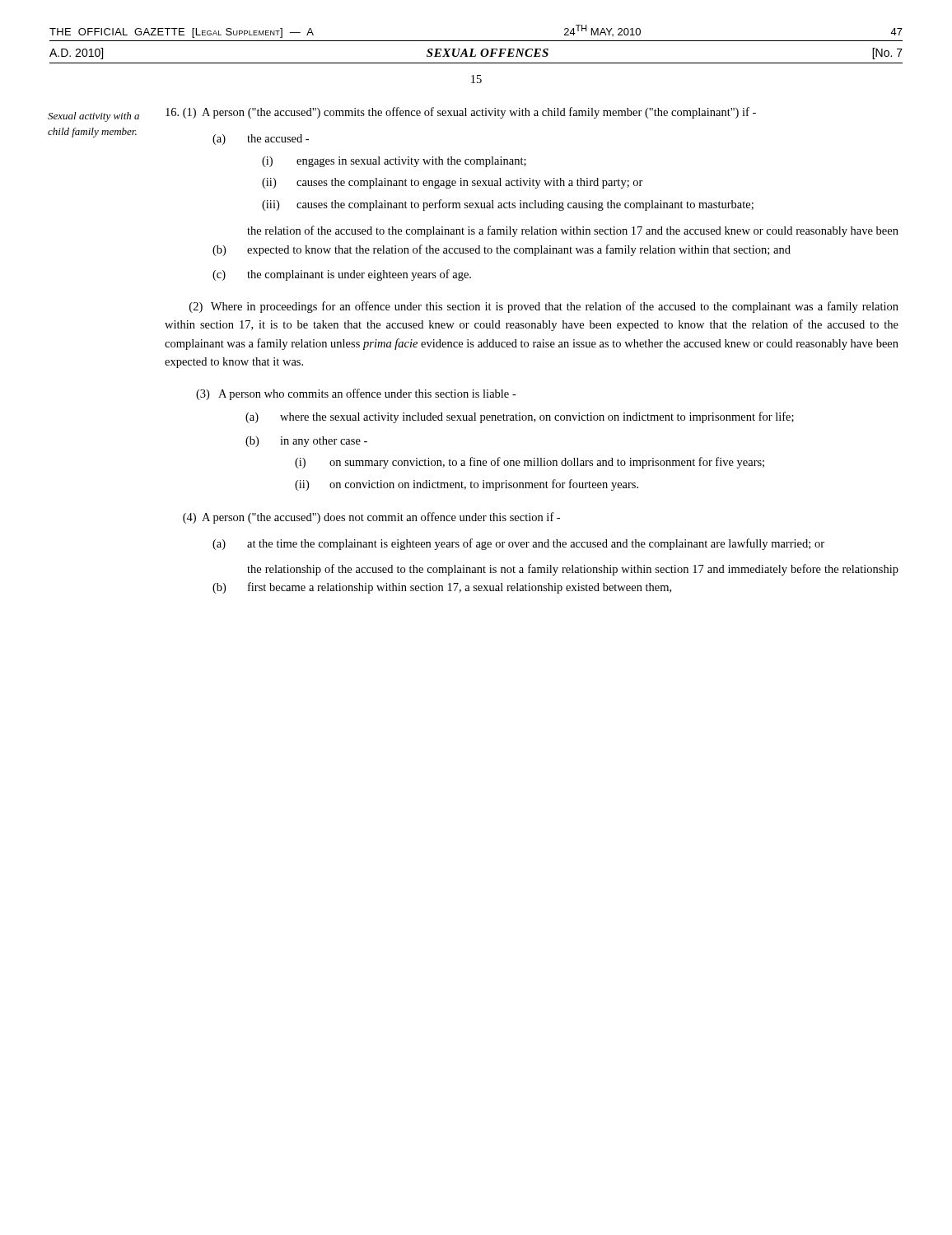Click on the list item containing "(i)on summary conviction, to a fine"
The image size is (952, 1235).
tap(597, 462)
